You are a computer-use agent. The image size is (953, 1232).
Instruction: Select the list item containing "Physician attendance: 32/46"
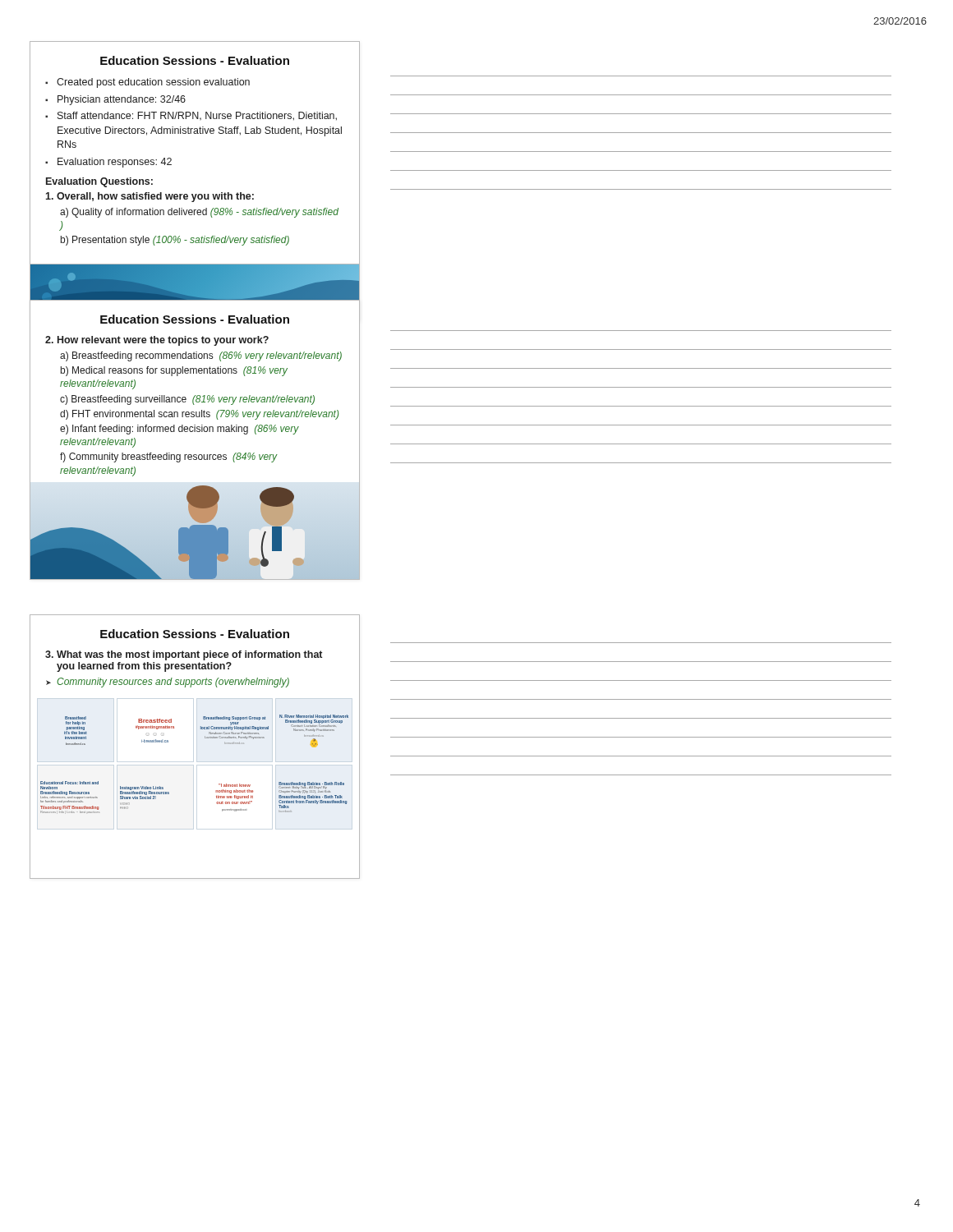coord(121,99)
